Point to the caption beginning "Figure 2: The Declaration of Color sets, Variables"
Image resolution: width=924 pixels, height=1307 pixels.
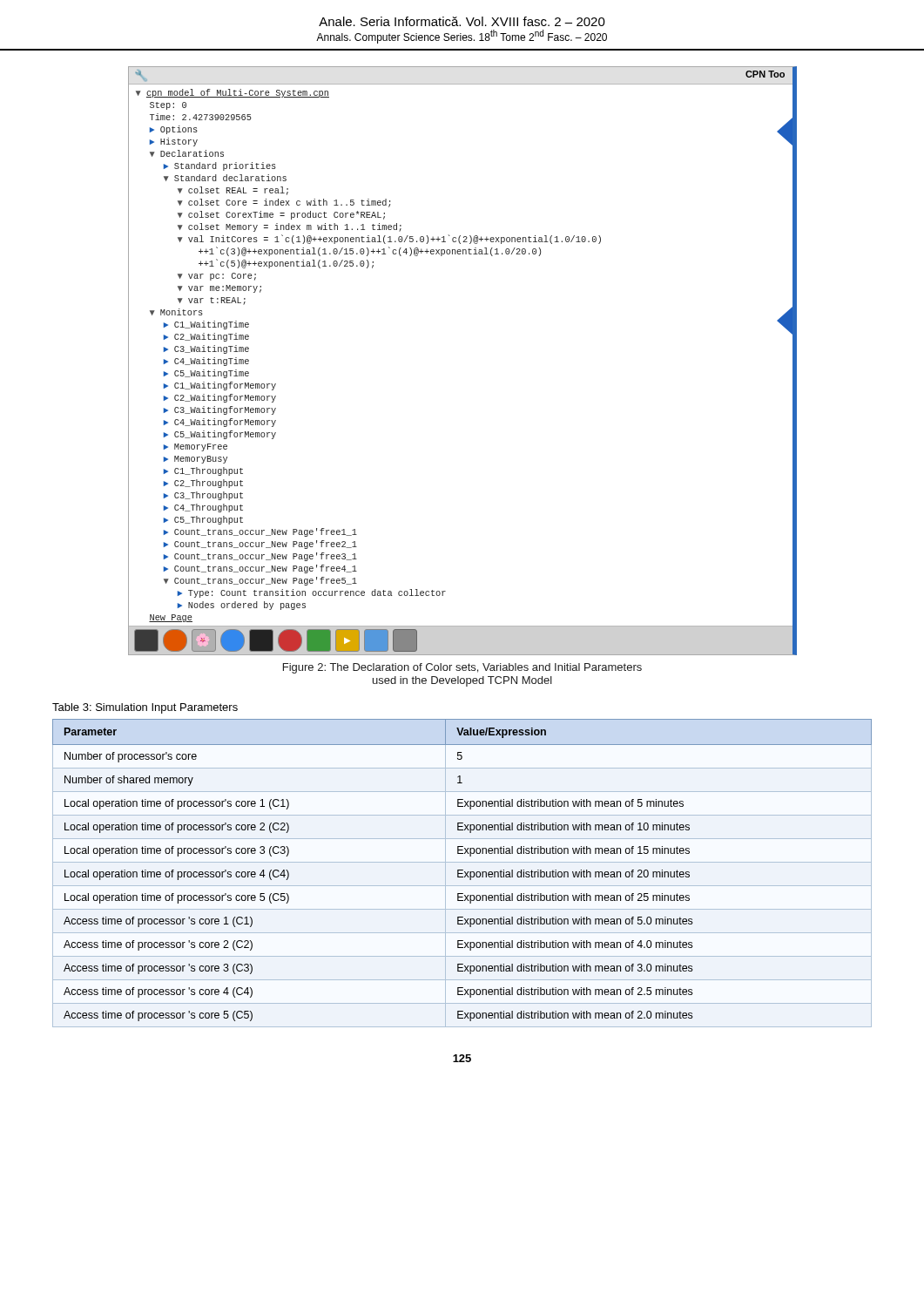[x=462, y=673]
